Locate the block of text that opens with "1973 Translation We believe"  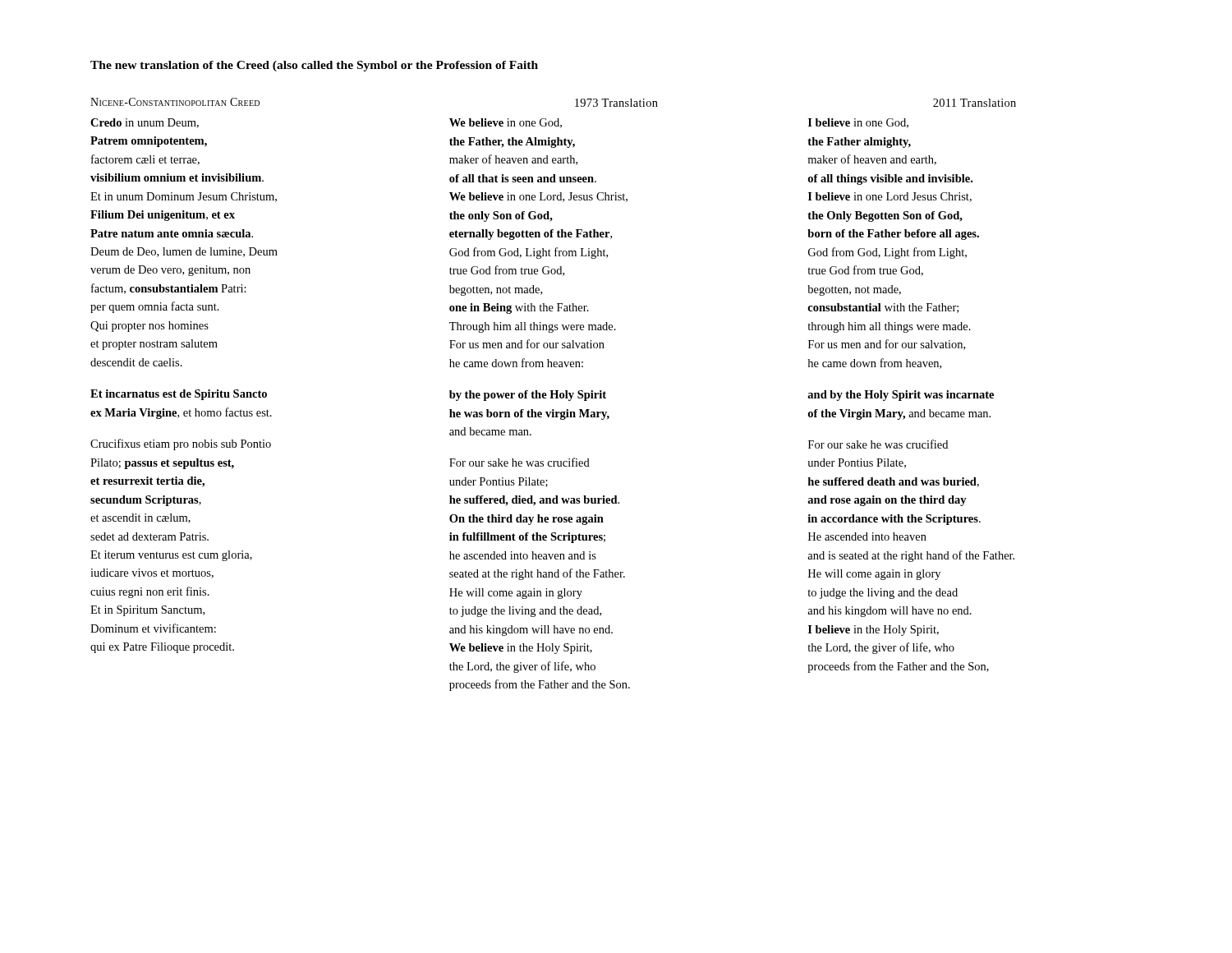(x=616, y=394)
